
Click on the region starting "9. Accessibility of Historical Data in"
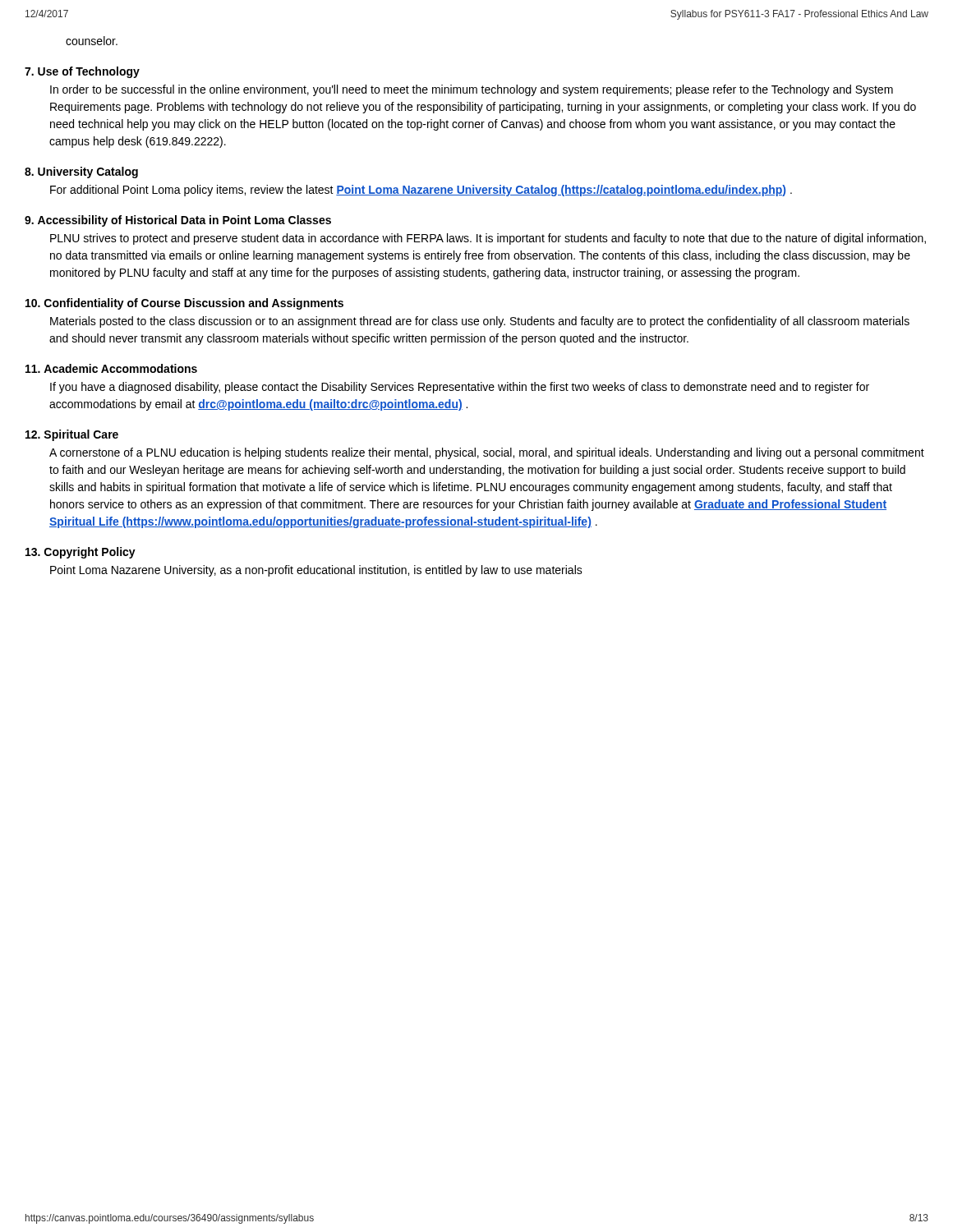tap(178, 220)
